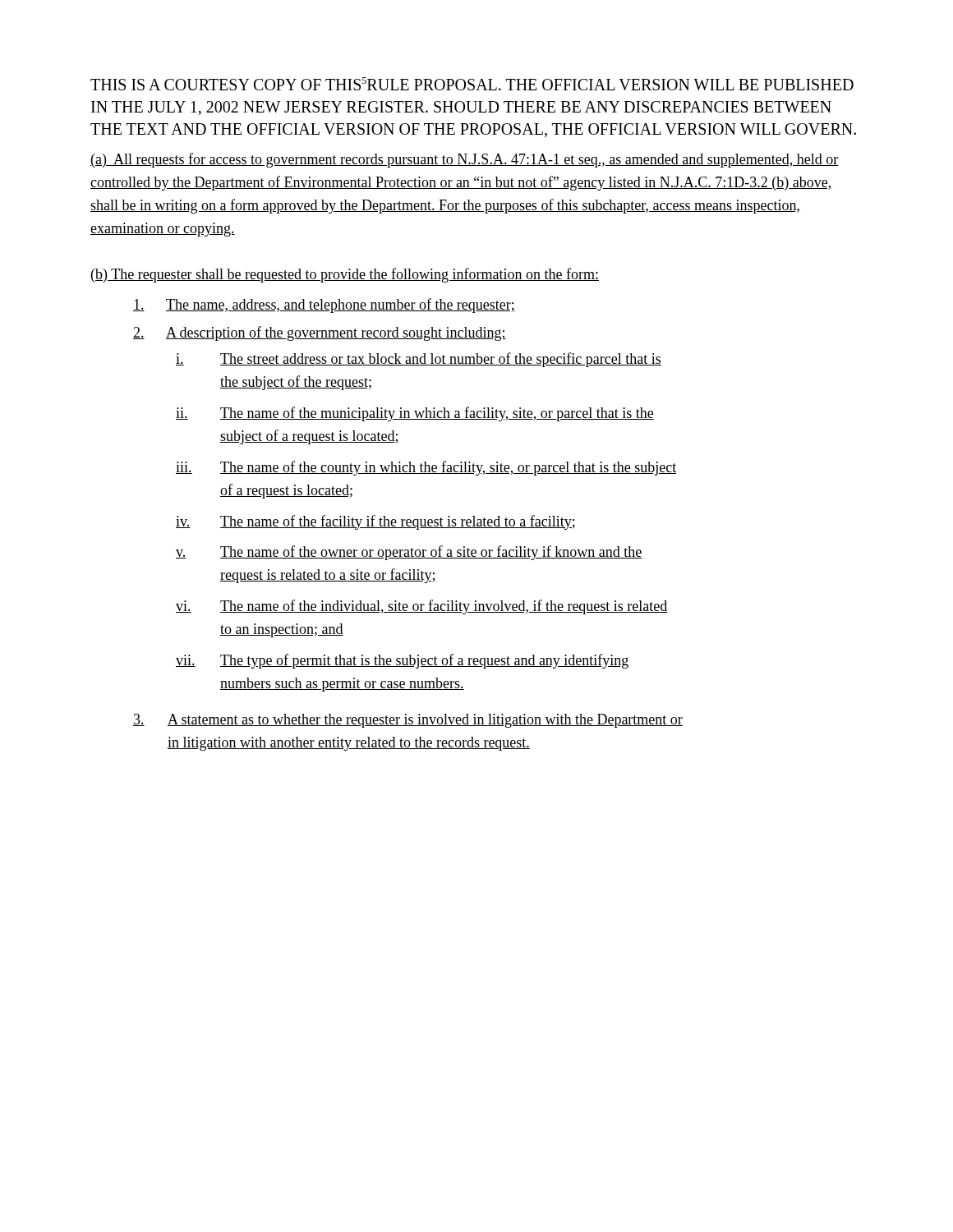Viewport: 953px width, 1232px height.
Task: Locate the block of text that opens with "2. A description of the government record"
Action: [319, 334]
